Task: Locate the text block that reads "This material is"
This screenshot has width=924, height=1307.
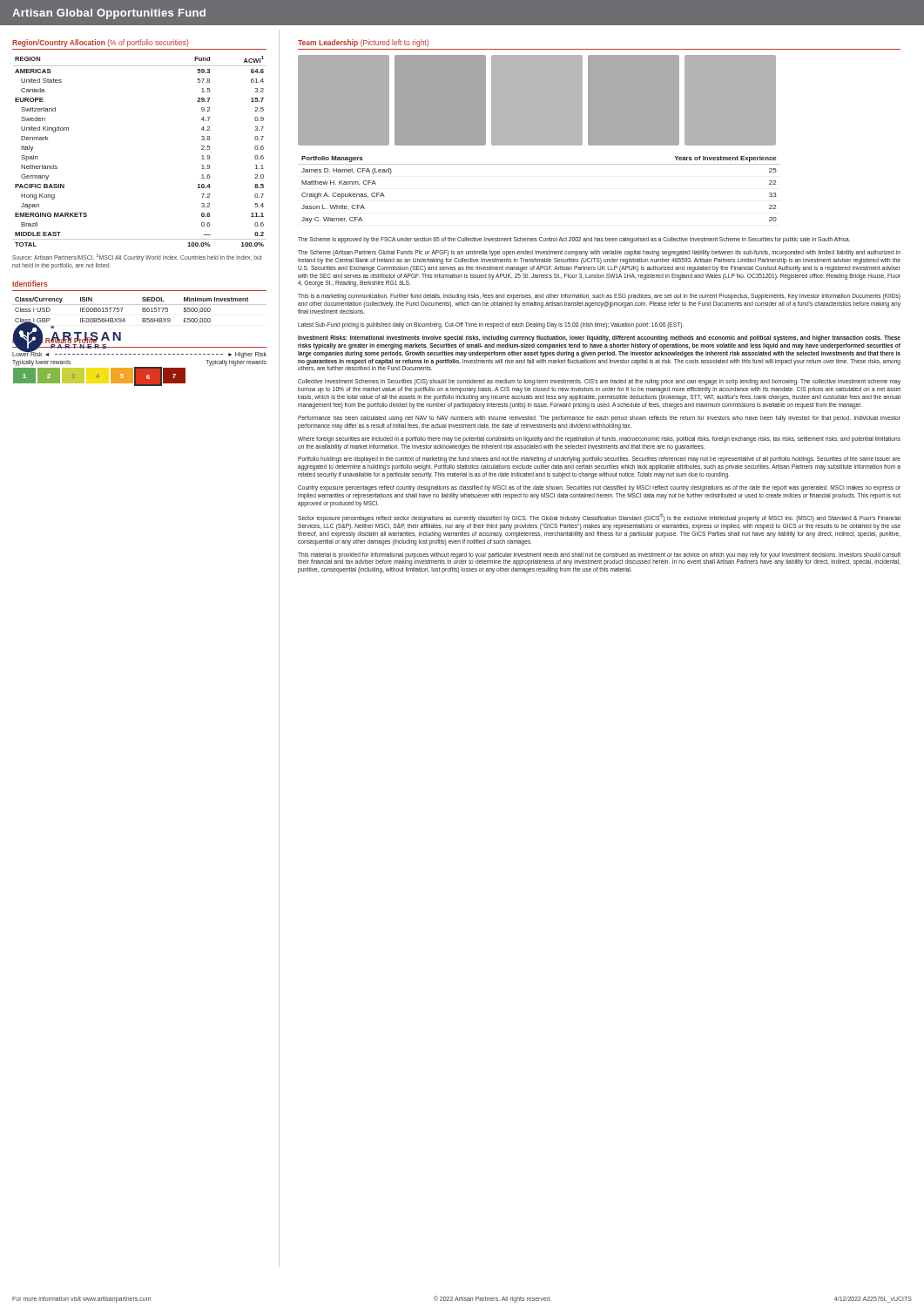Action: point(599,562)
